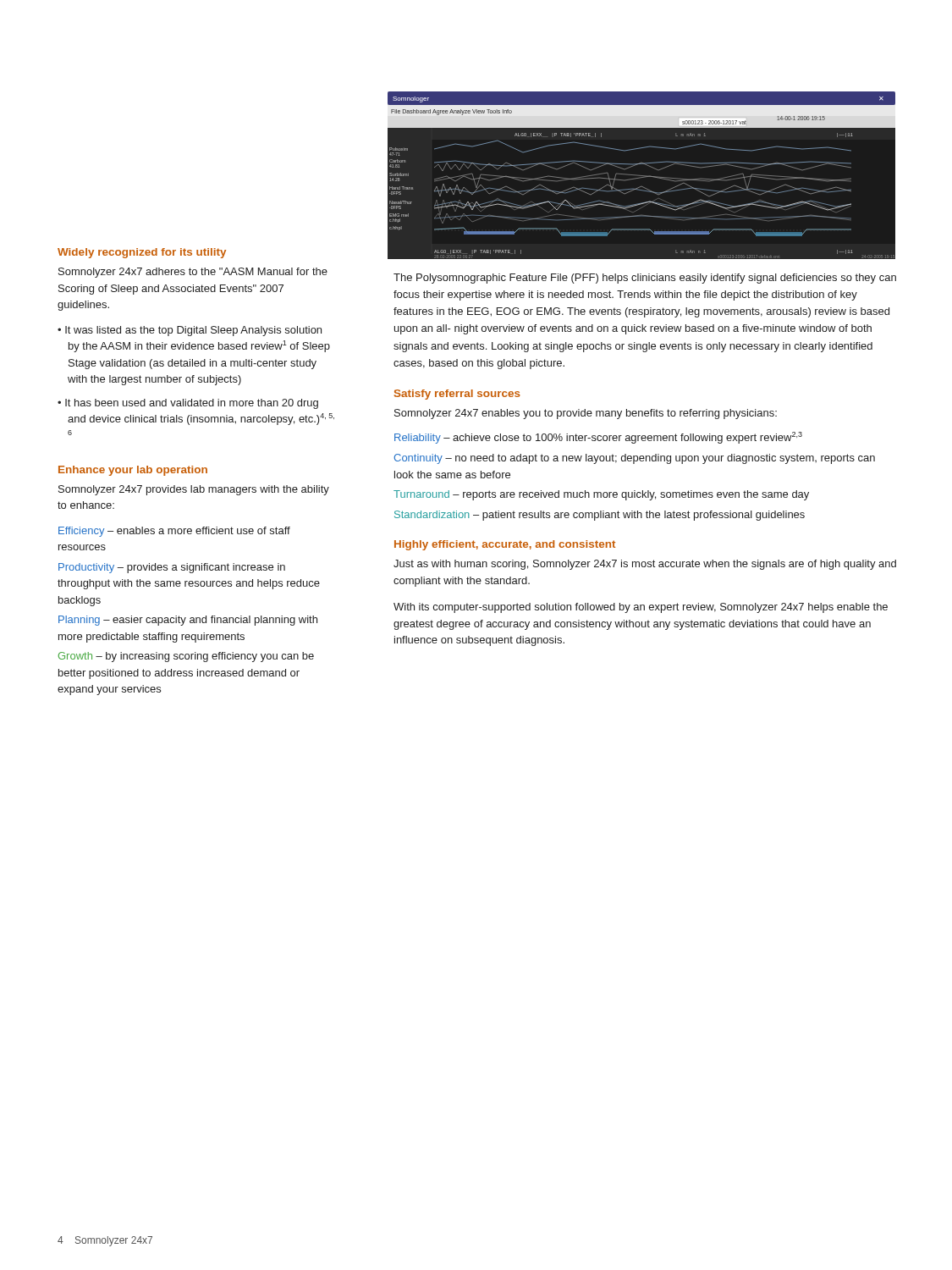
Task: Navigate to the passage starting "Efficiency – enables"
Action: 174,539
